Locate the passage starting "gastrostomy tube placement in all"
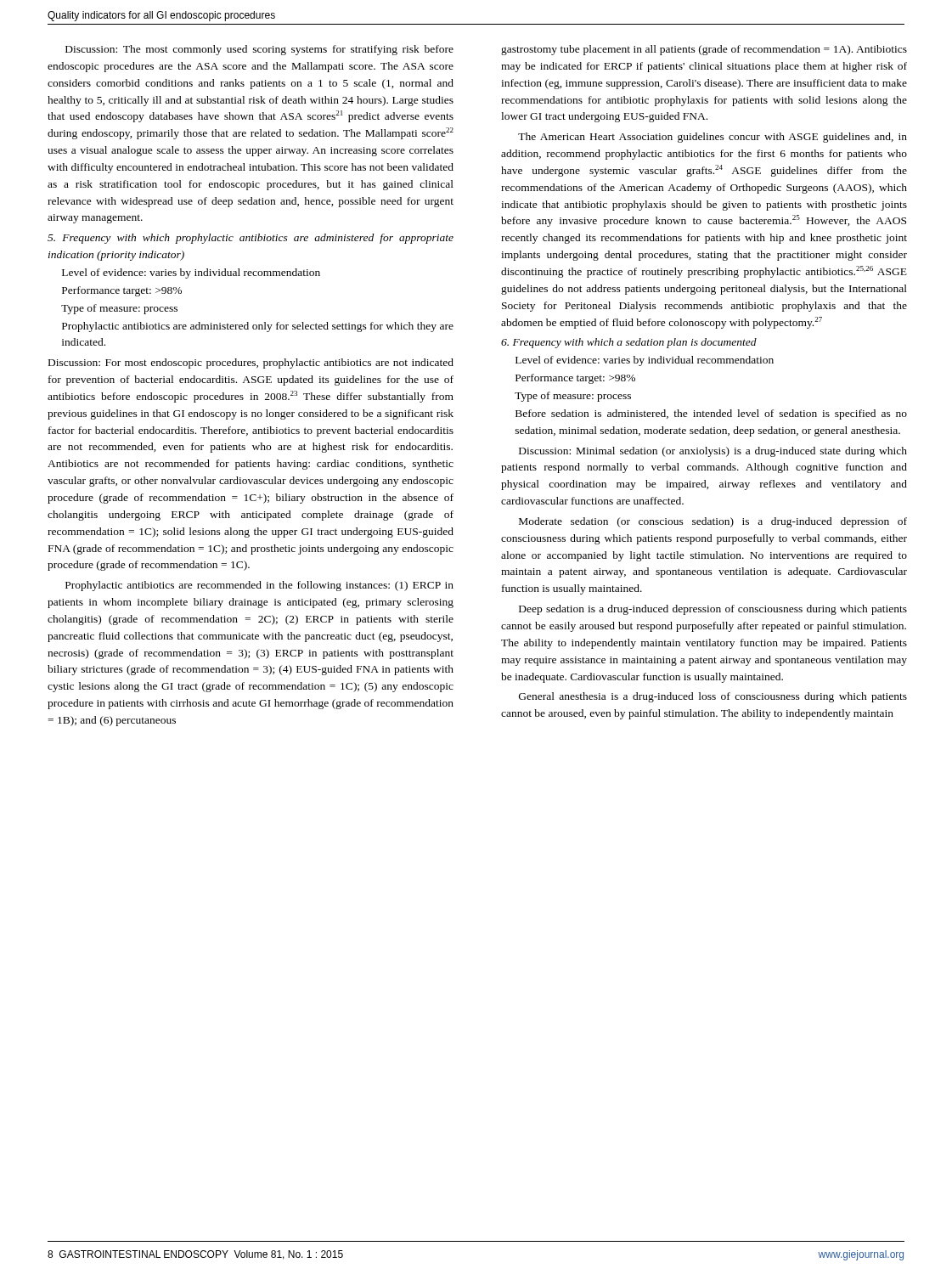 [704, 186]
